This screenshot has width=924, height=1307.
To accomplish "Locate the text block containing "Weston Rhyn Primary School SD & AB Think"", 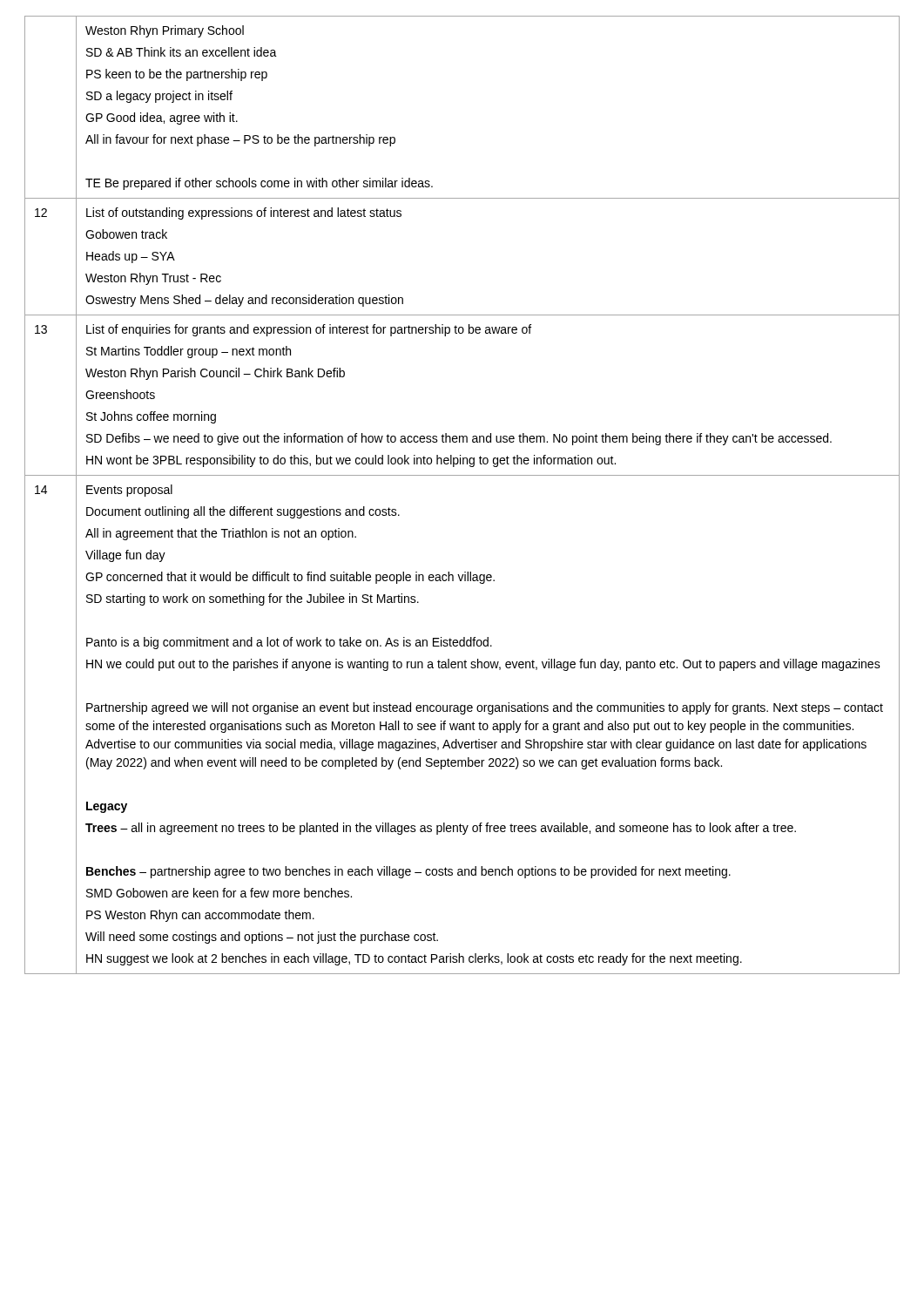I will [165, 31].
